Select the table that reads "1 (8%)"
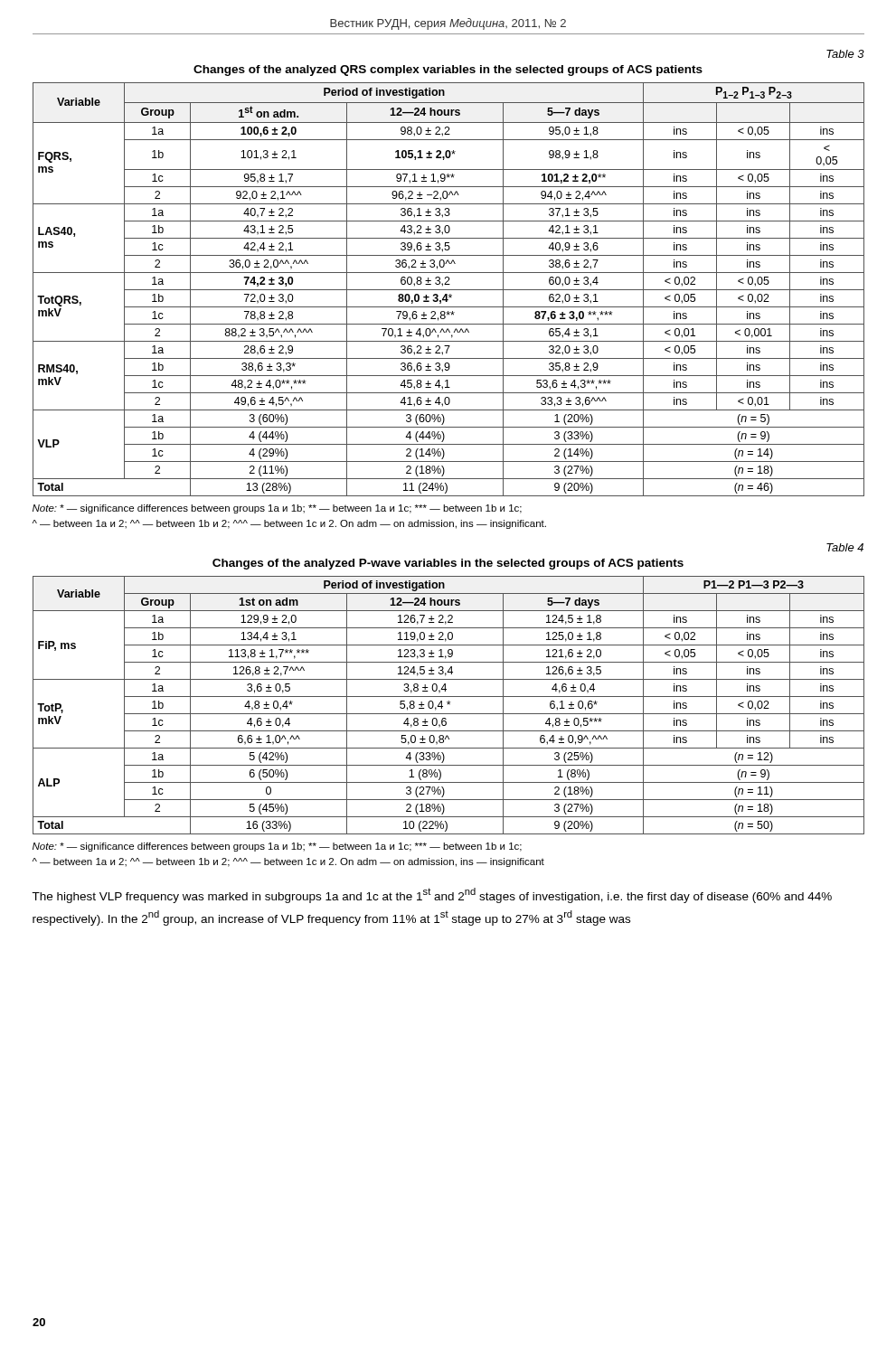 (448, 705)
